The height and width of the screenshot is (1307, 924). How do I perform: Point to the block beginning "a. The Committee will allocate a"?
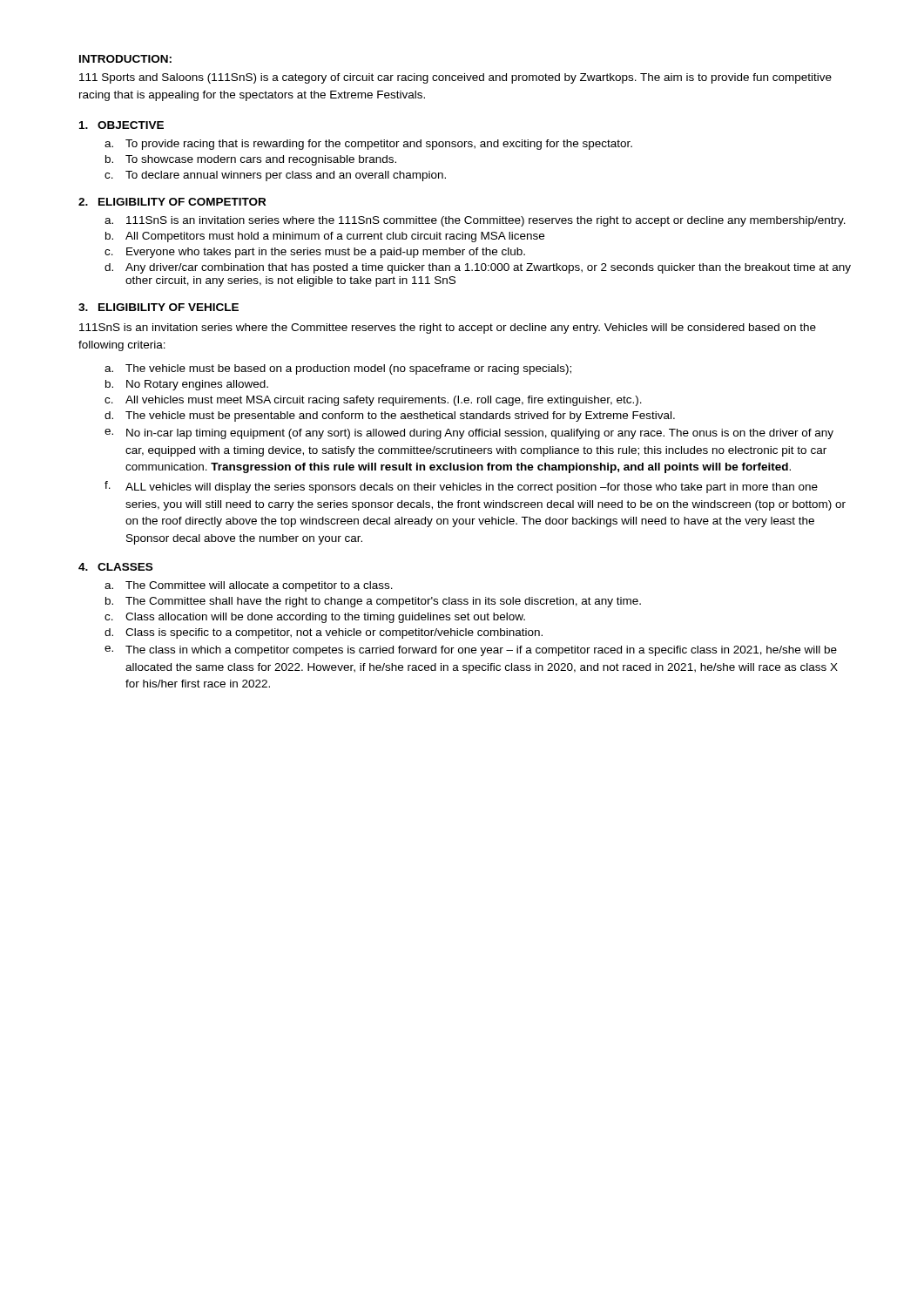tap(249, 586)
